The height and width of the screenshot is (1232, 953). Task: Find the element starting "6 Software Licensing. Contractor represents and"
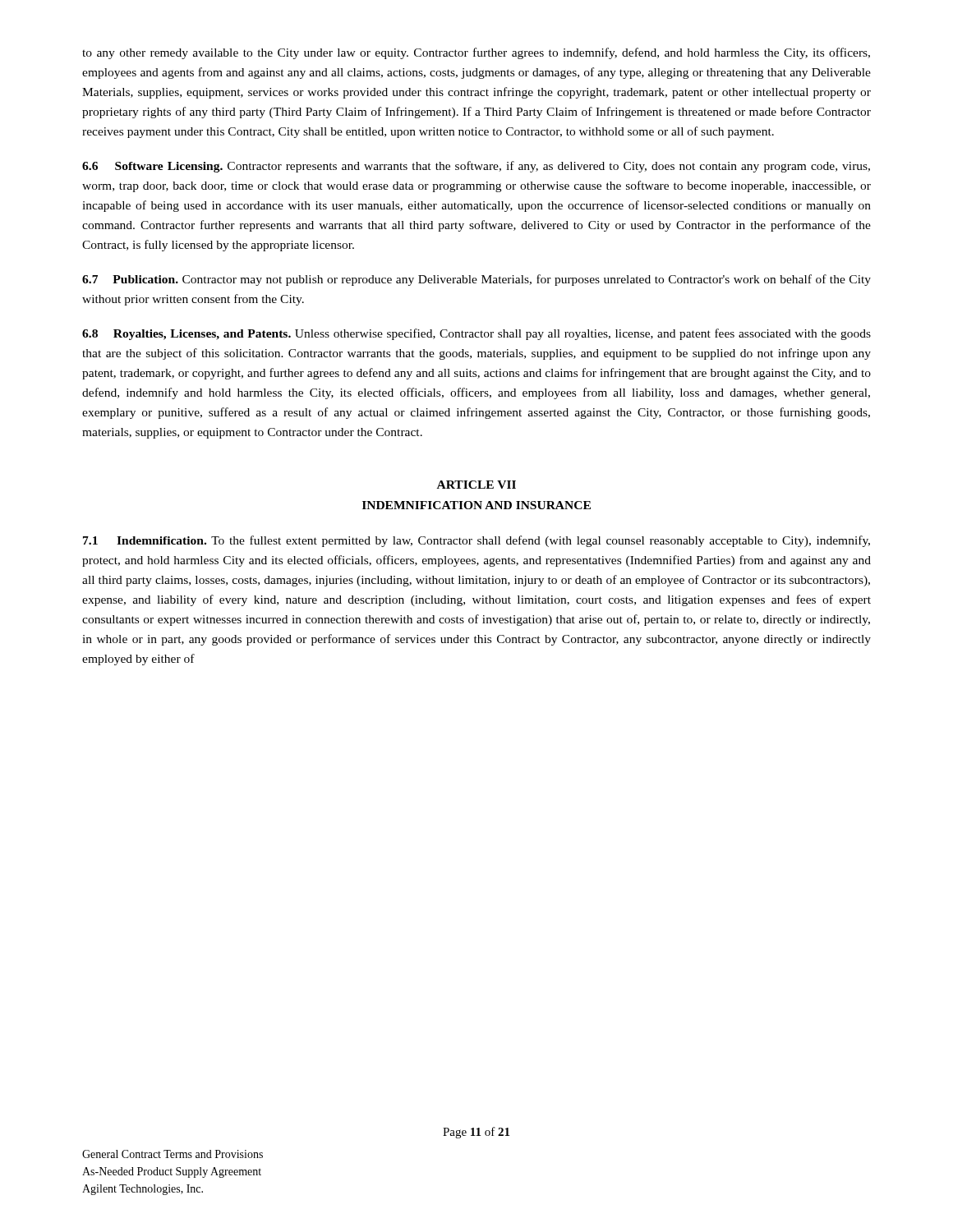476,205
